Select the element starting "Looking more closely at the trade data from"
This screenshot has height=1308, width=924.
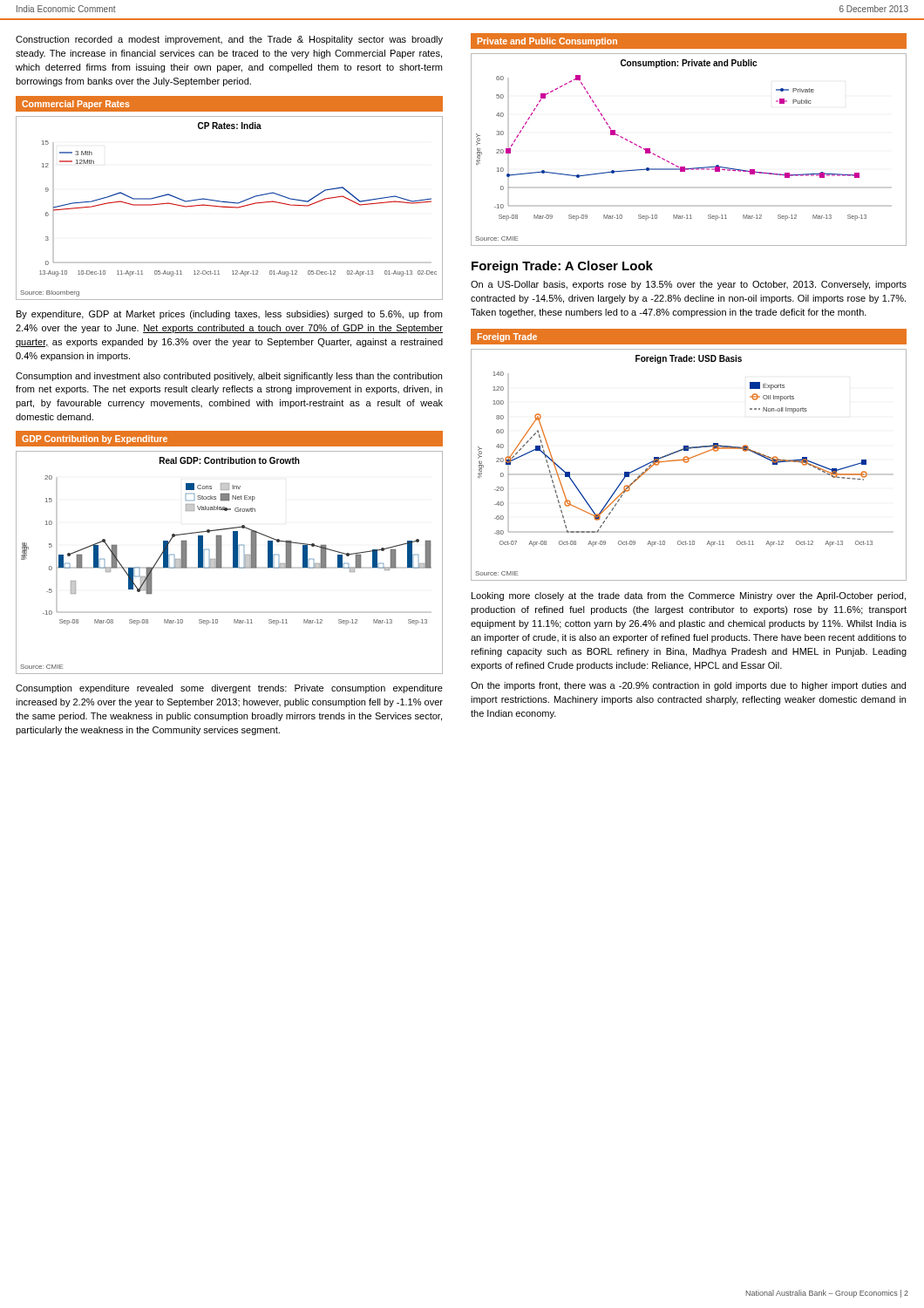[x=689, y=631]
